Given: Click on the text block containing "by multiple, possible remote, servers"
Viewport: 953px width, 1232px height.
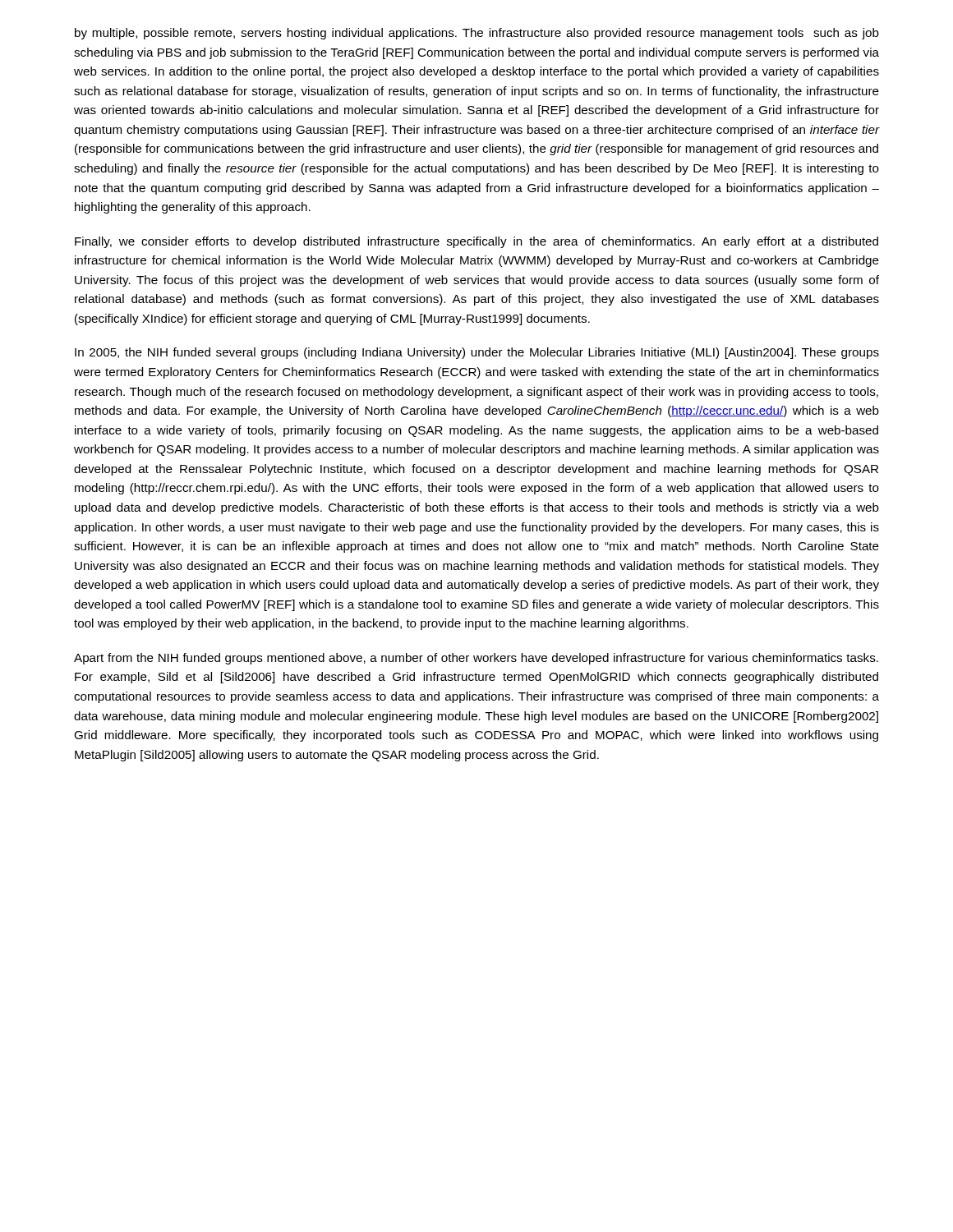Looking at the screenshot, I should point(476,120).
